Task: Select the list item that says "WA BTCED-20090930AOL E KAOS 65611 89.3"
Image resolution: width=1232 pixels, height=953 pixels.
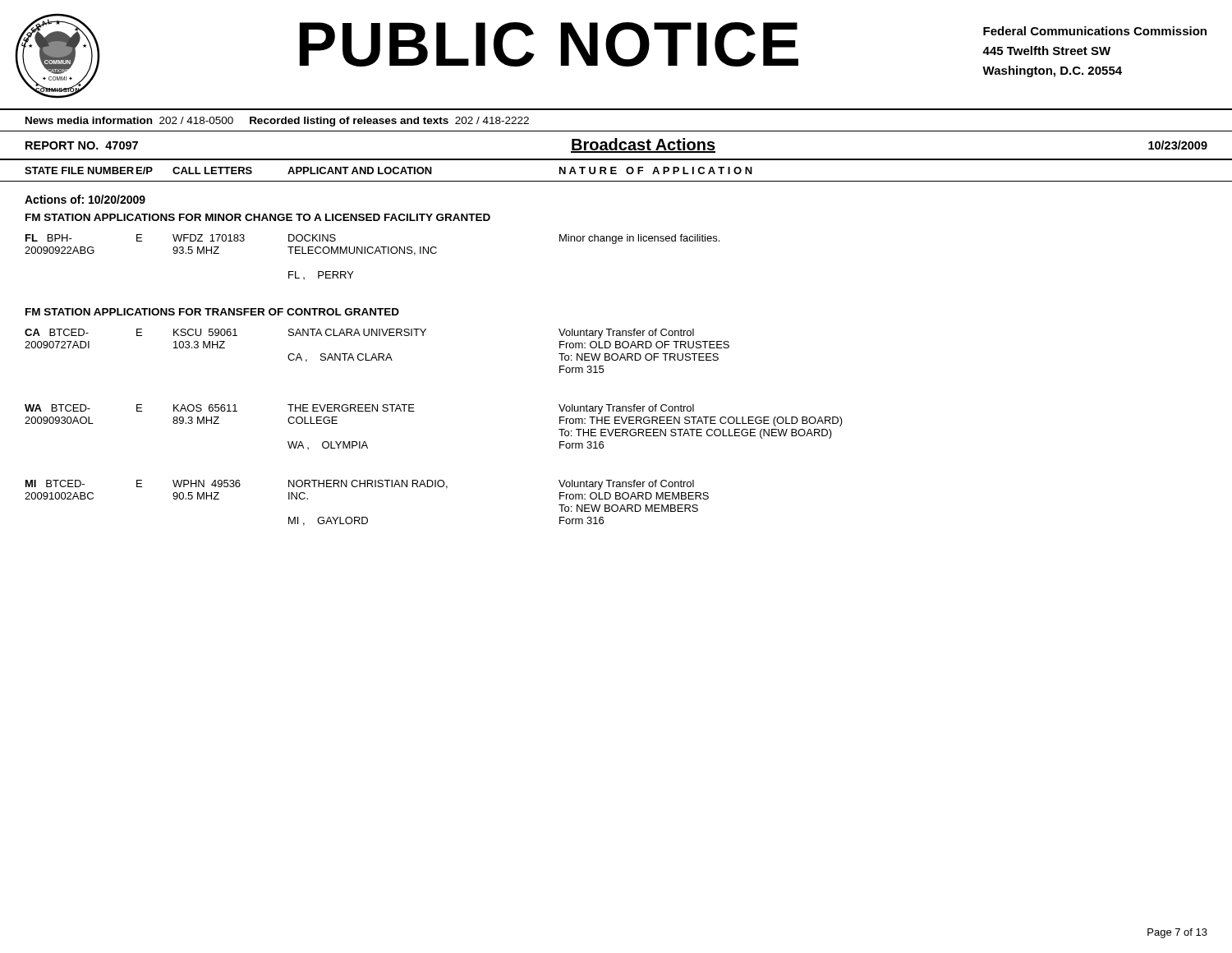Action: (x=616, y=426)
